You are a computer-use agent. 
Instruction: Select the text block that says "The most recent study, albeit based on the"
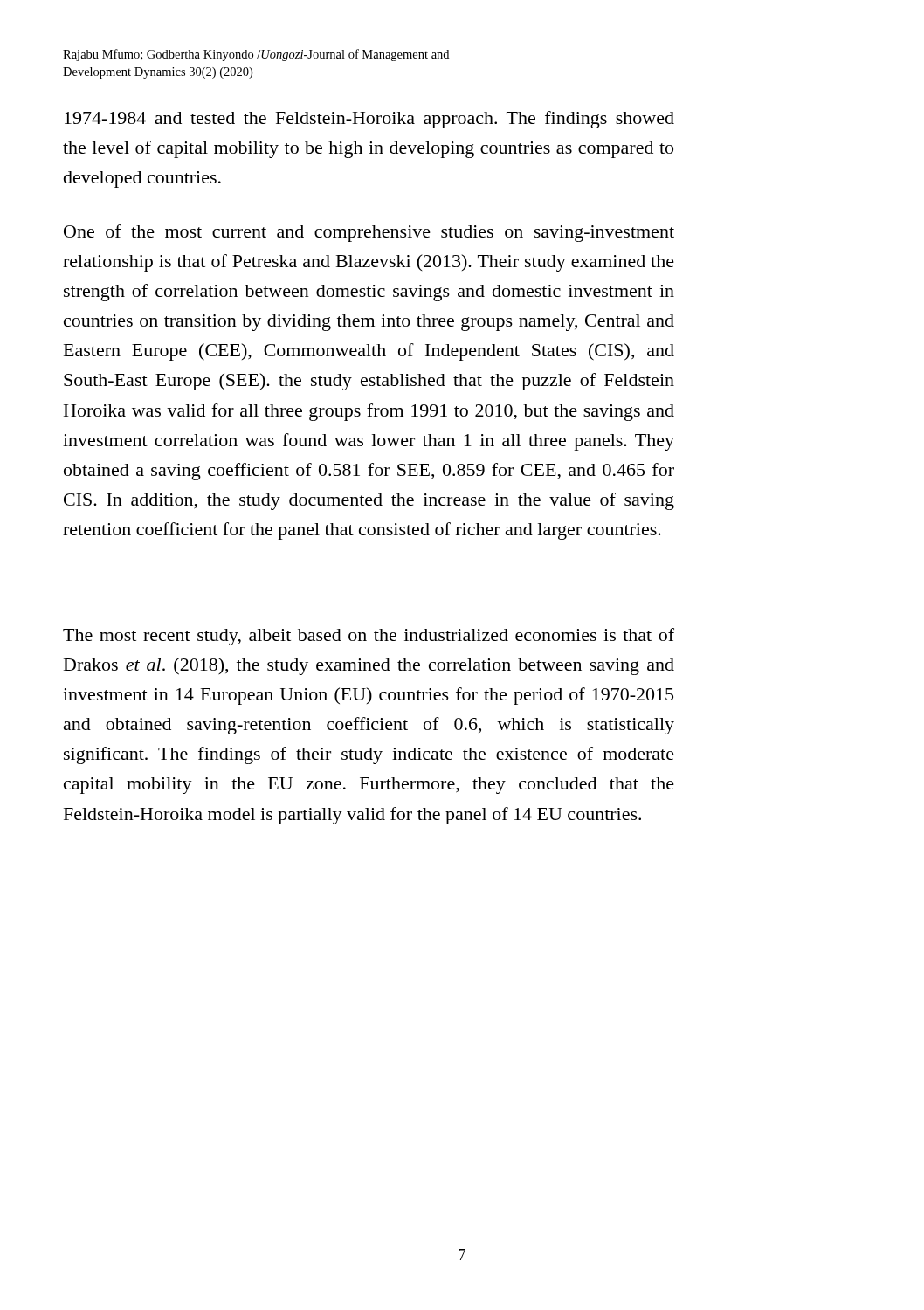[x=369, y=724]
